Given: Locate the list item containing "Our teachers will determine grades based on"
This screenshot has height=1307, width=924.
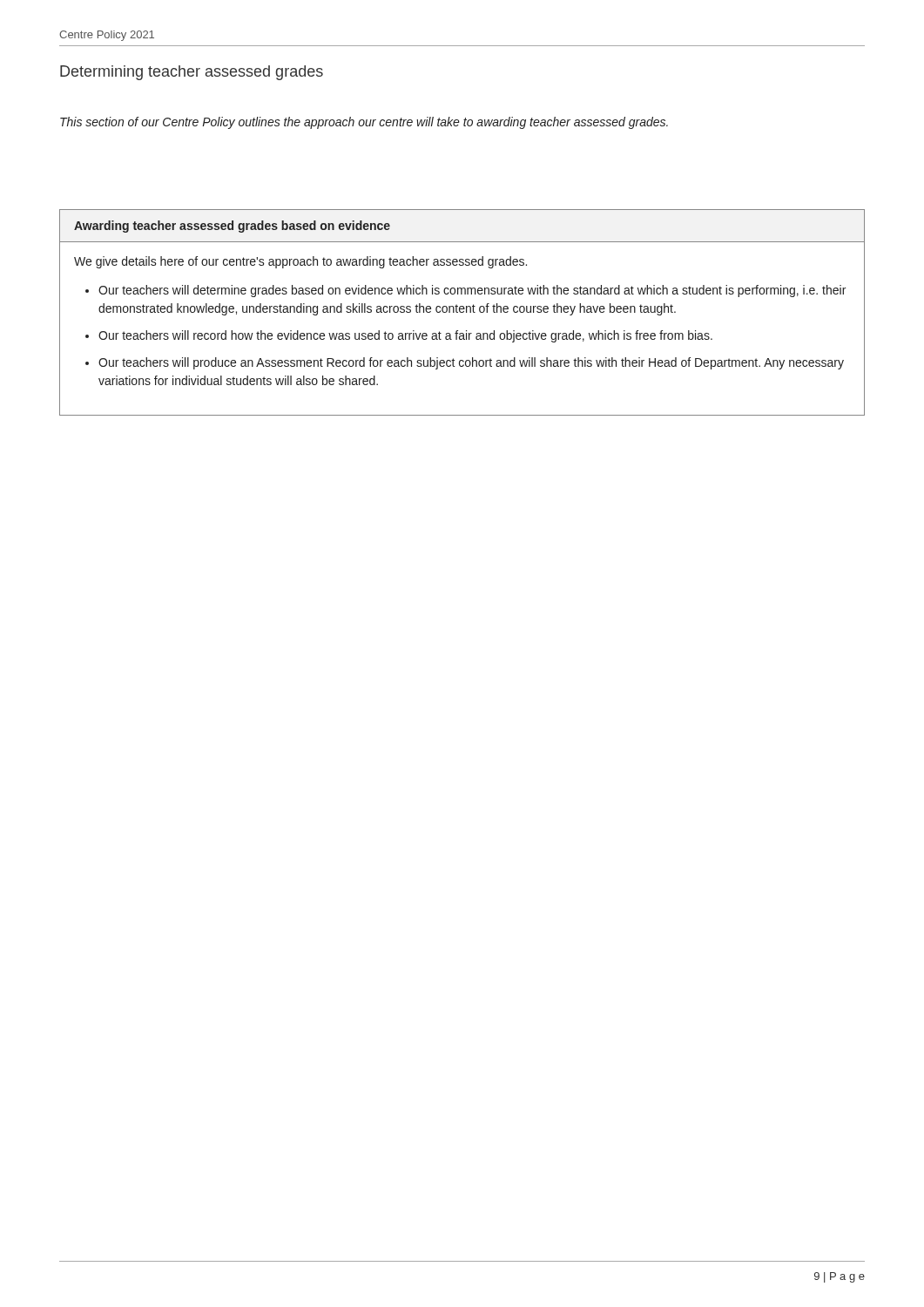Looking at the screenshot, I should (472, 299).
